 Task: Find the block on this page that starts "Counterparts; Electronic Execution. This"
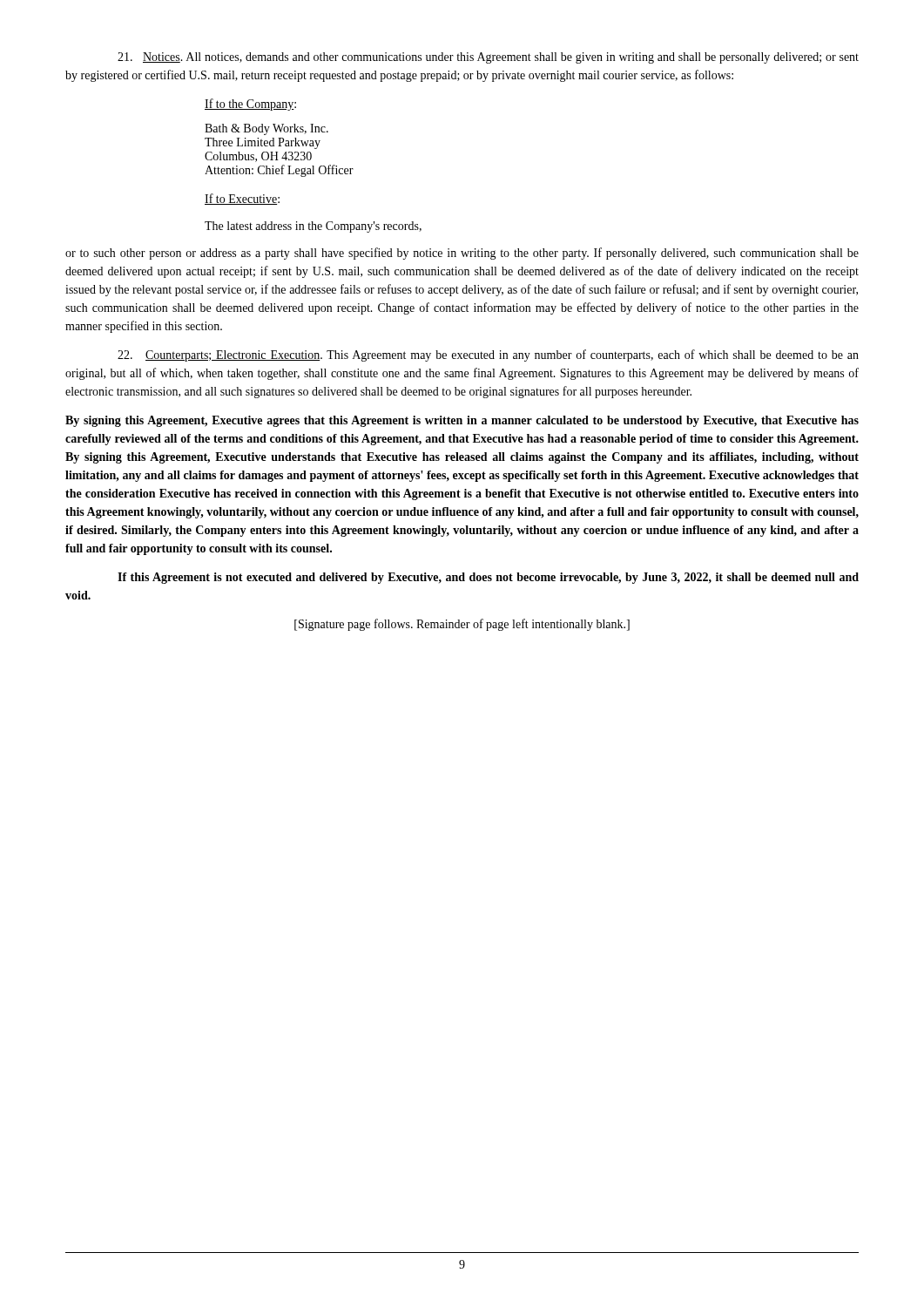pyautogui.click(x=462, y=373)
